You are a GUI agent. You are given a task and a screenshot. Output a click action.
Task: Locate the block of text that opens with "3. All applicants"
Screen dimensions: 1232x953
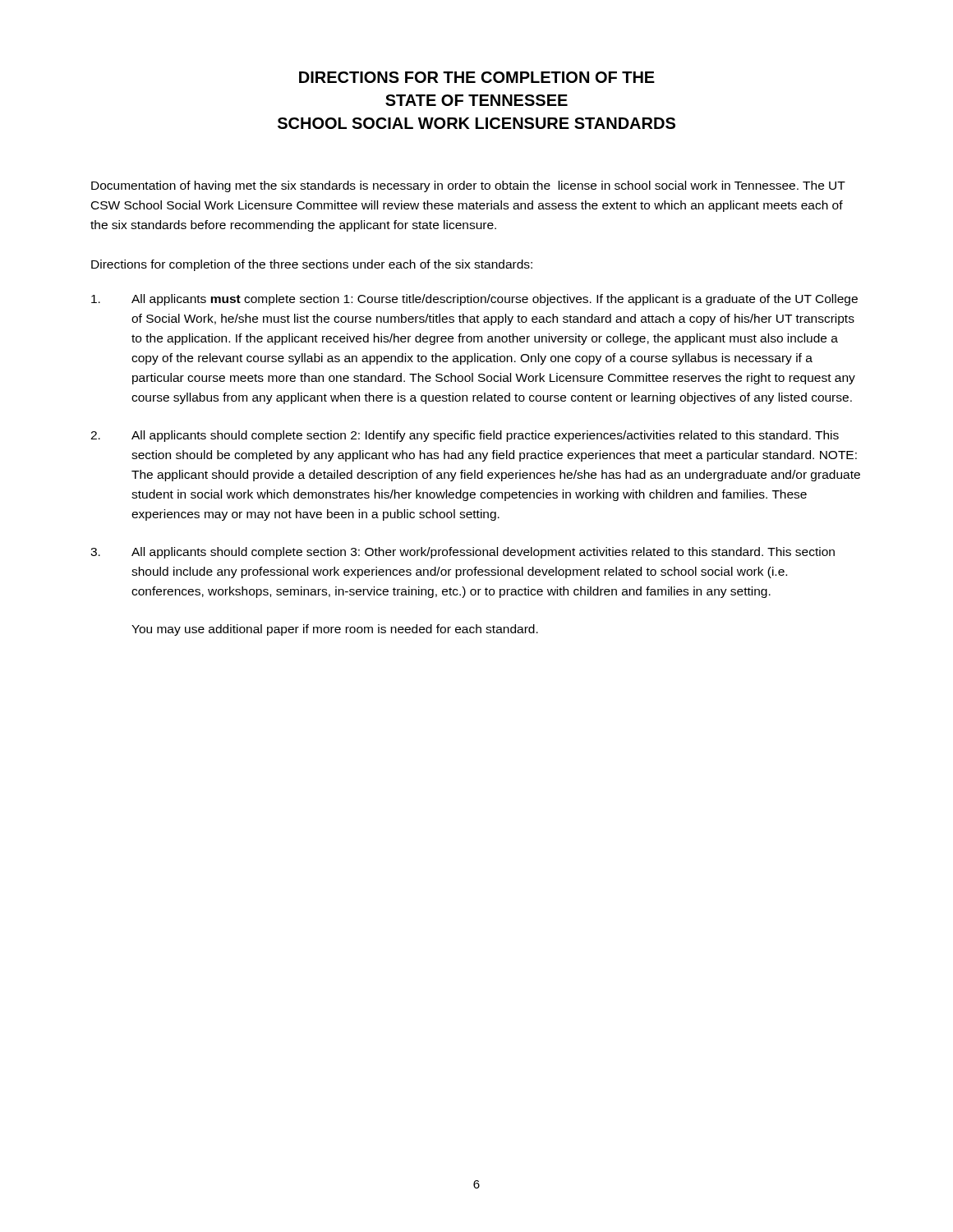point(476,572)
